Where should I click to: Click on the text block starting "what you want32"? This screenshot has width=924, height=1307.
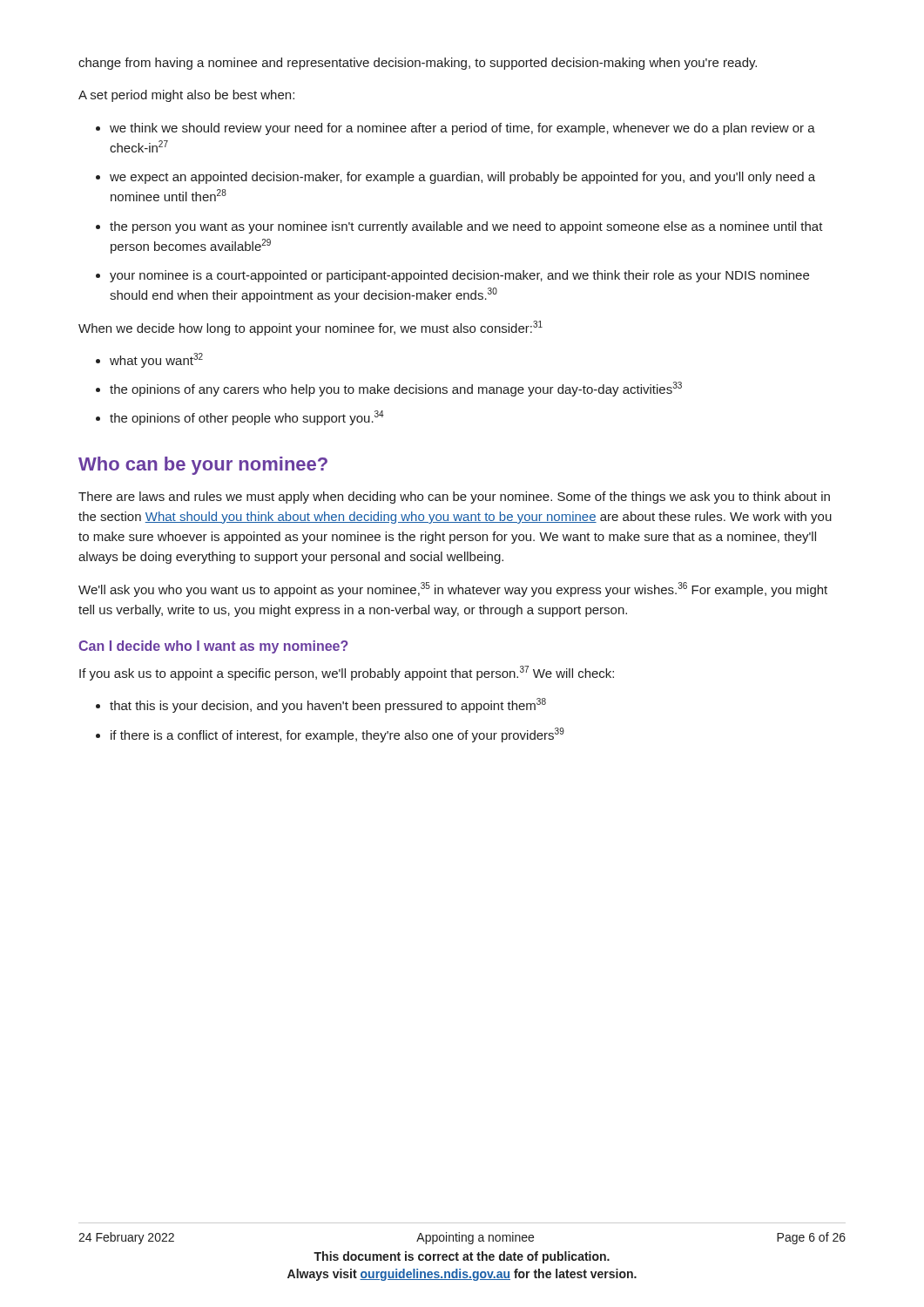(x=156, y=360)
